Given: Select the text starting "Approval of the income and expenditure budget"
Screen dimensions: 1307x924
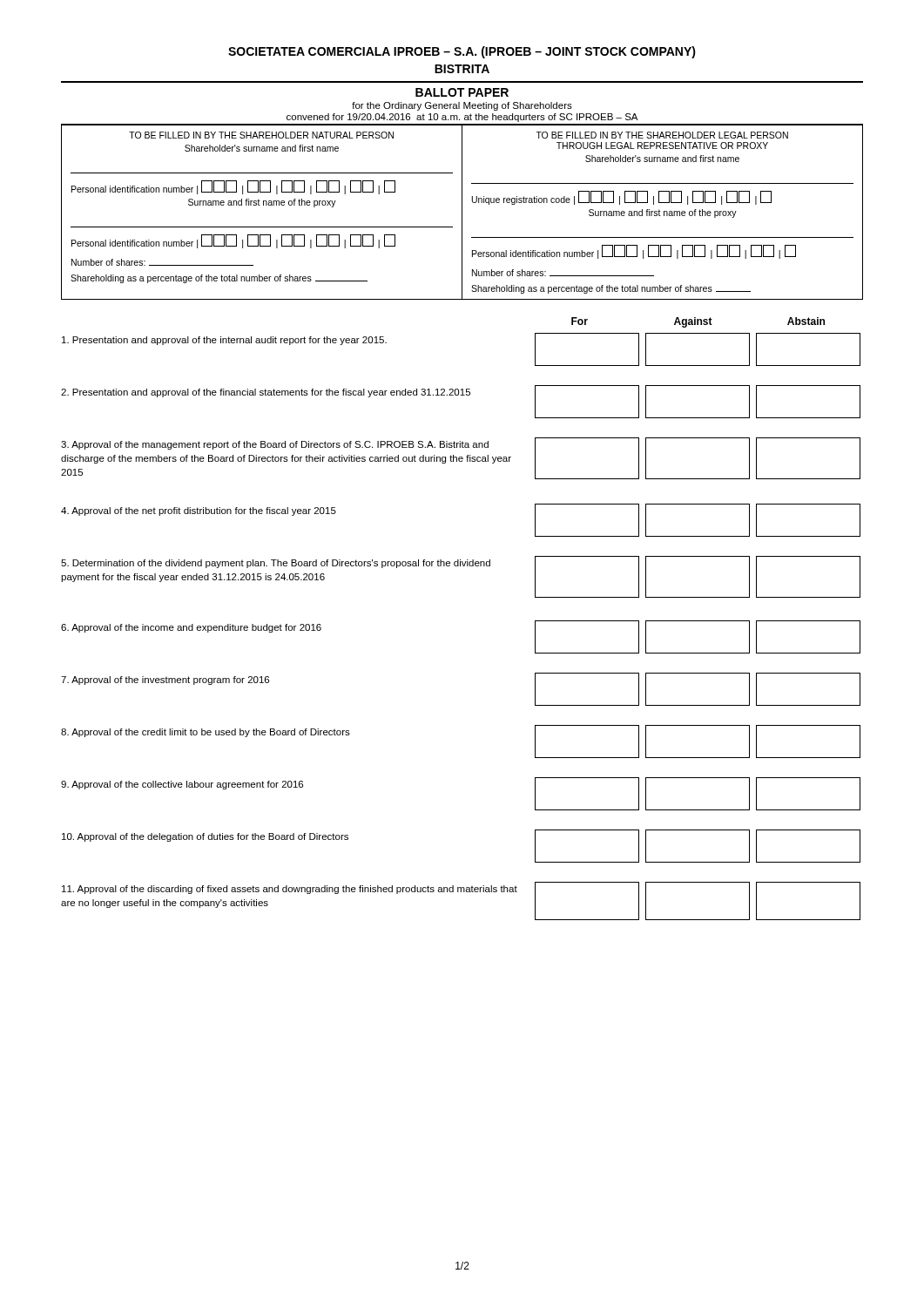Looking at the screenshot, I should click(190, 630).
